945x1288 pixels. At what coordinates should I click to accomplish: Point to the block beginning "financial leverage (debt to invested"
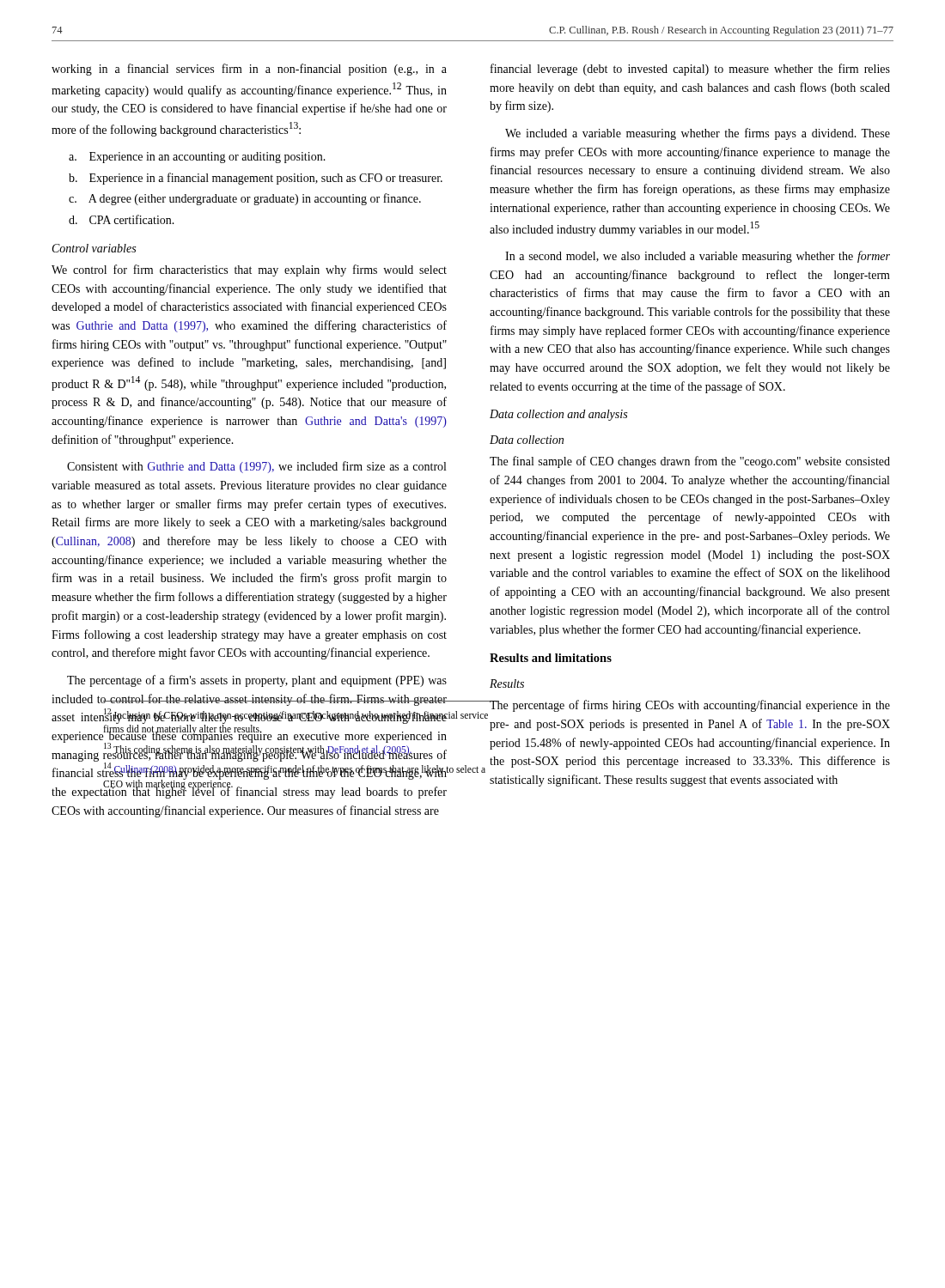click(x=690, y=228)
